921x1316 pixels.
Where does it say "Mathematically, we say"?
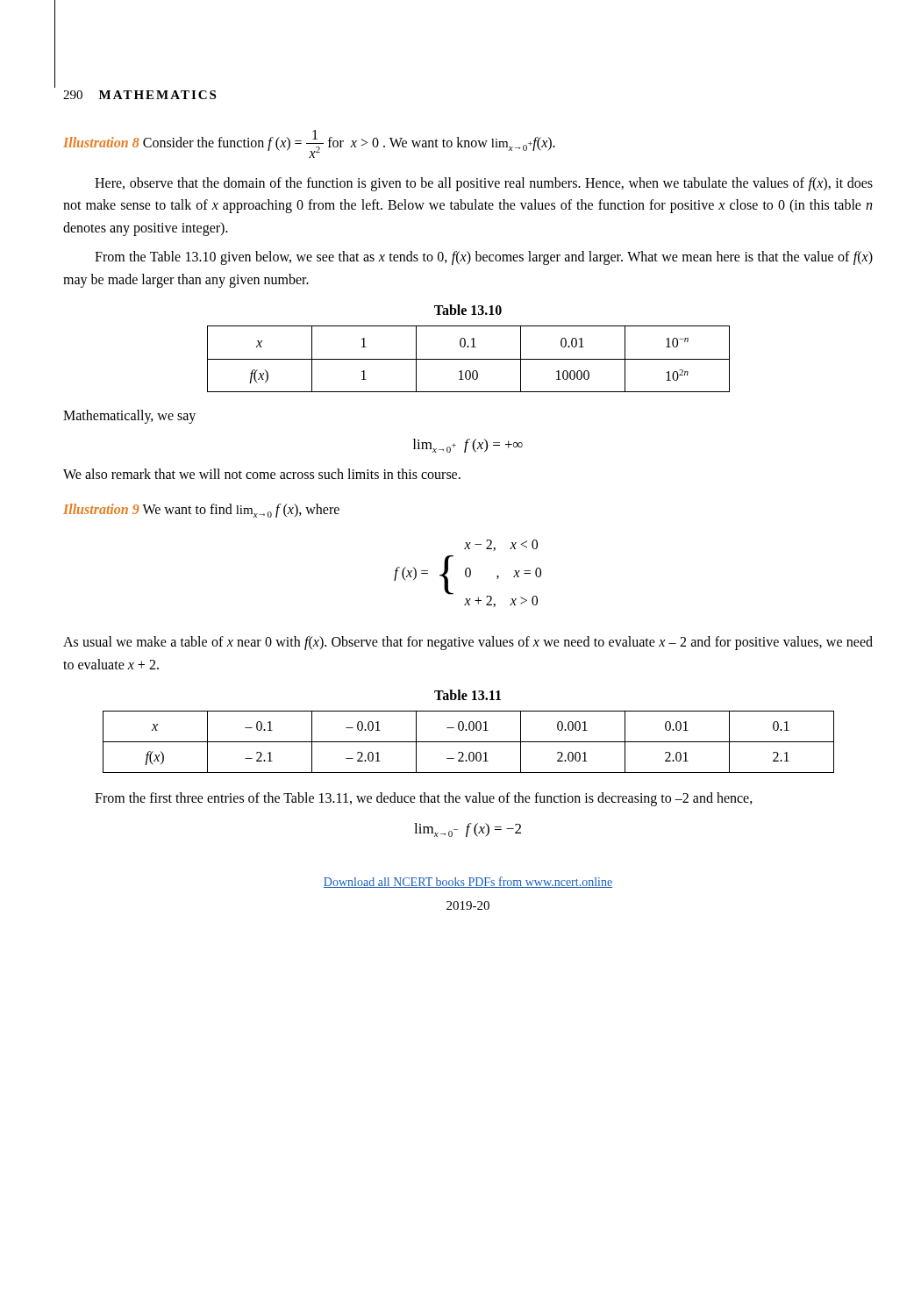[130, 416]
